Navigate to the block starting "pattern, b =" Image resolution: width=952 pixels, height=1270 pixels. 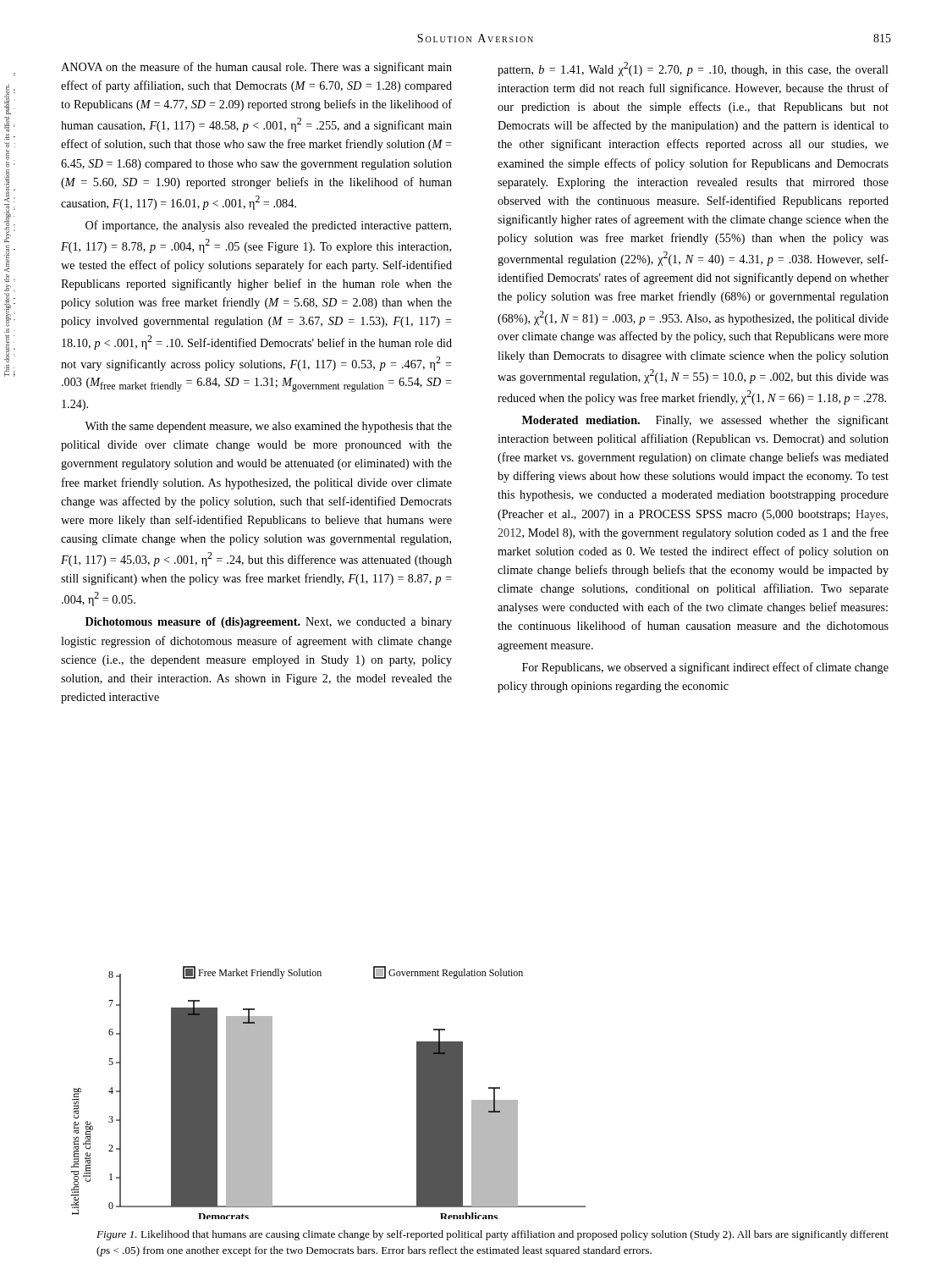pyautogui.click(x=693, y=376)
